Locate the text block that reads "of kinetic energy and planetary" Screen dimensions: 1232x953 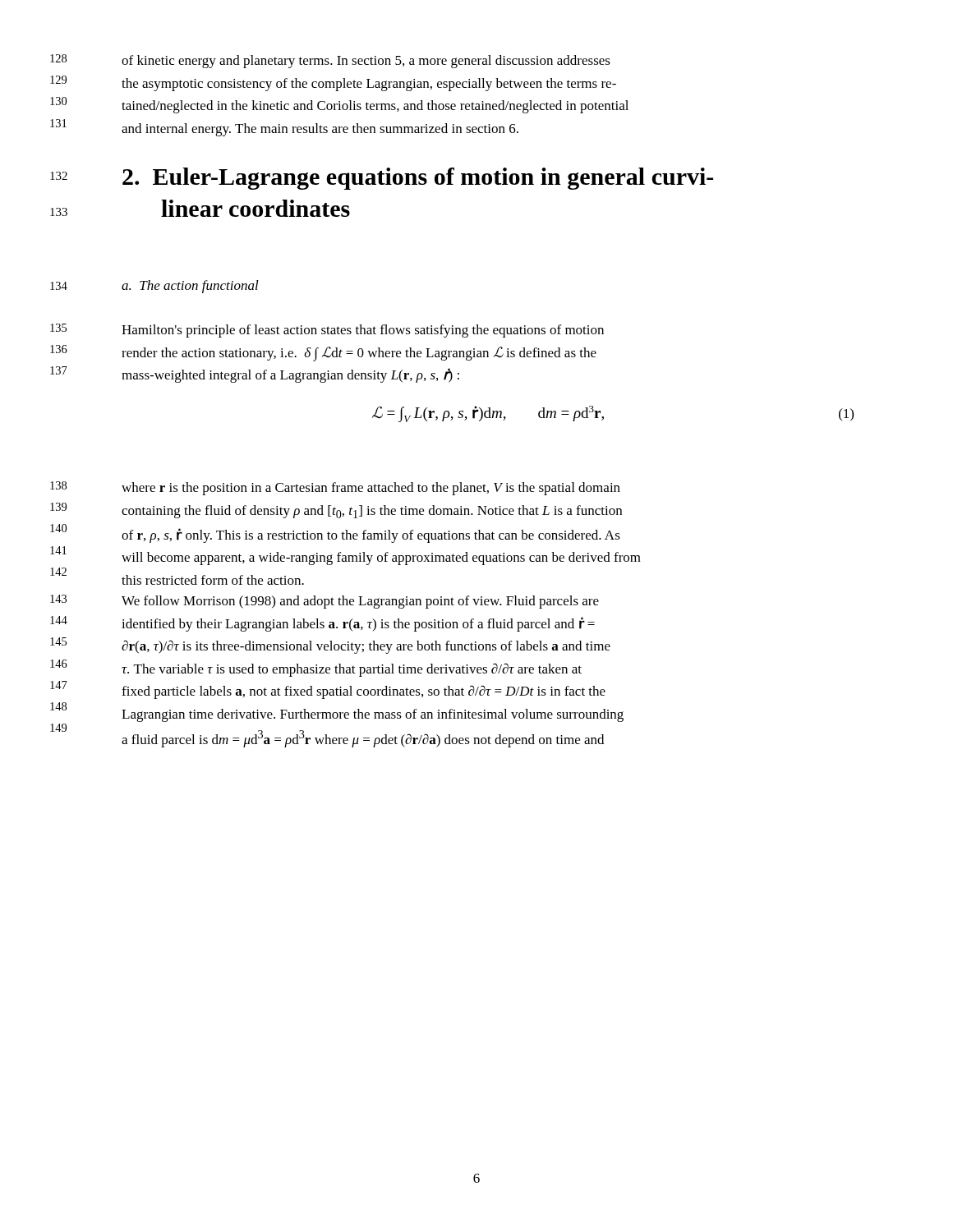[x=375, y=94]
